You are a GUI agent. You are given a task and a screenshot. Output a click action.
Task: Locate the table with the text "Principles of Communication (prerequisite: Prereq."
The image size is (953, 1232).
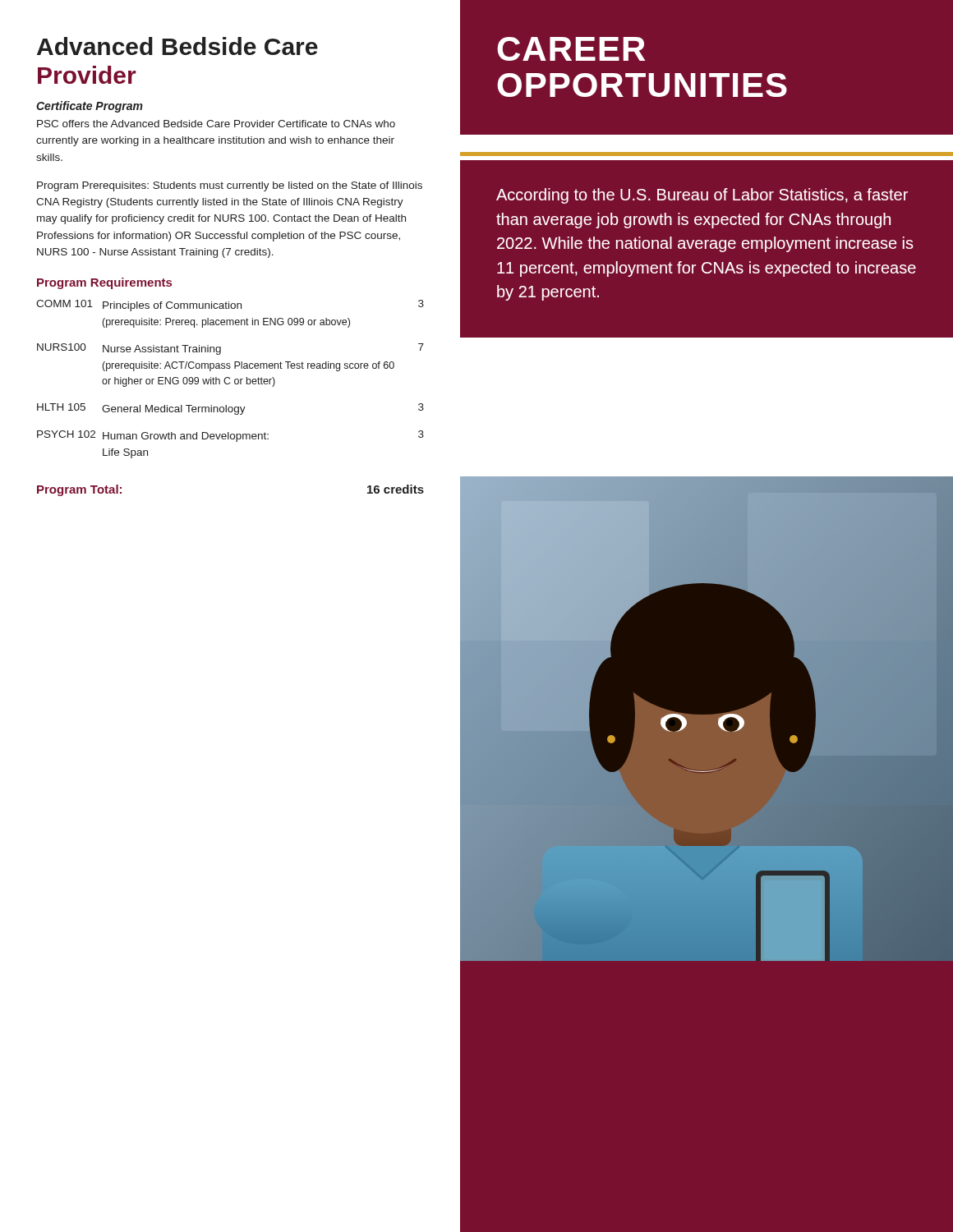point(230,383)
